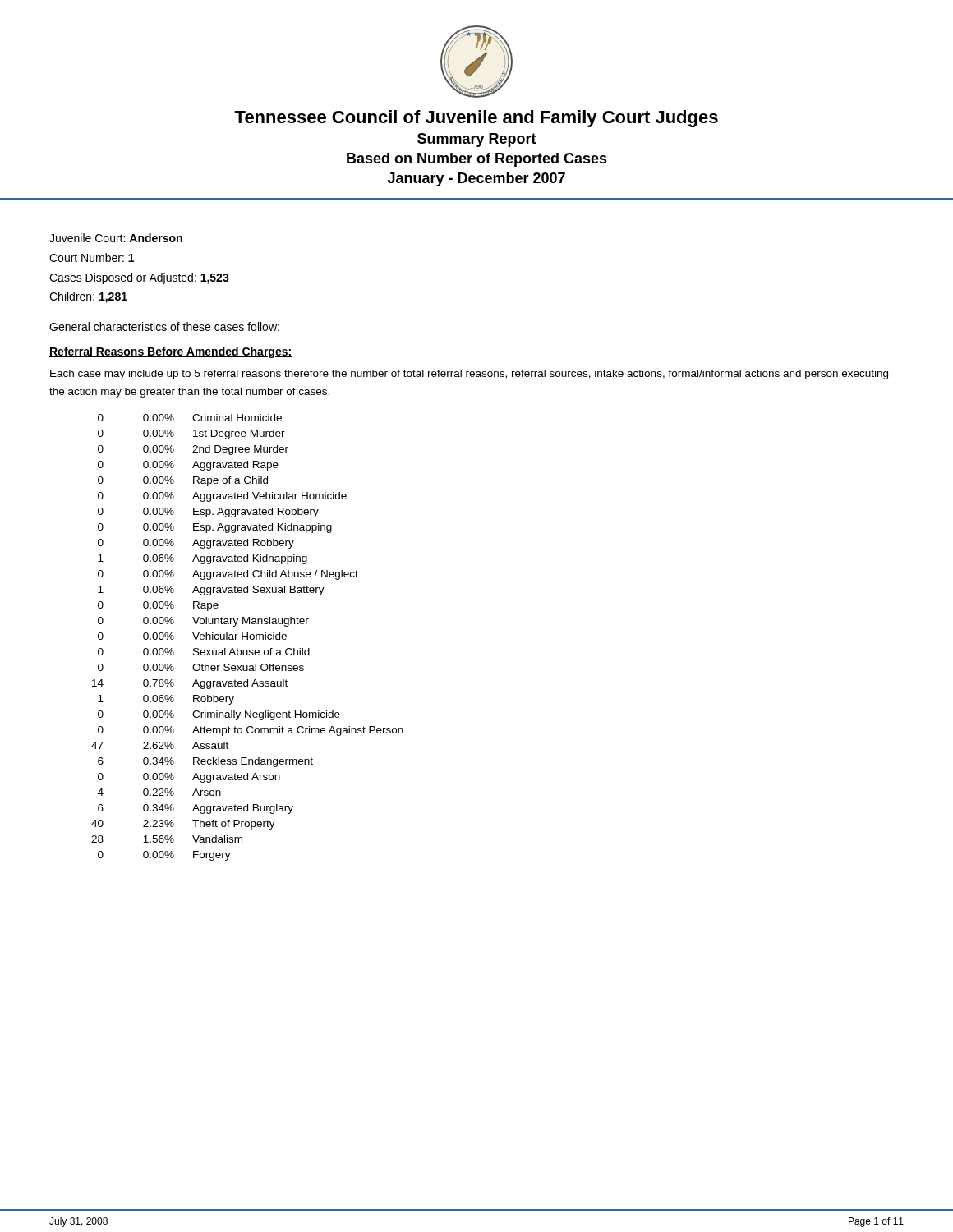Where is the section header that starts "Referral Reasons Before"?
This screenshot has height=1232, width=953.
coord(171,352)
